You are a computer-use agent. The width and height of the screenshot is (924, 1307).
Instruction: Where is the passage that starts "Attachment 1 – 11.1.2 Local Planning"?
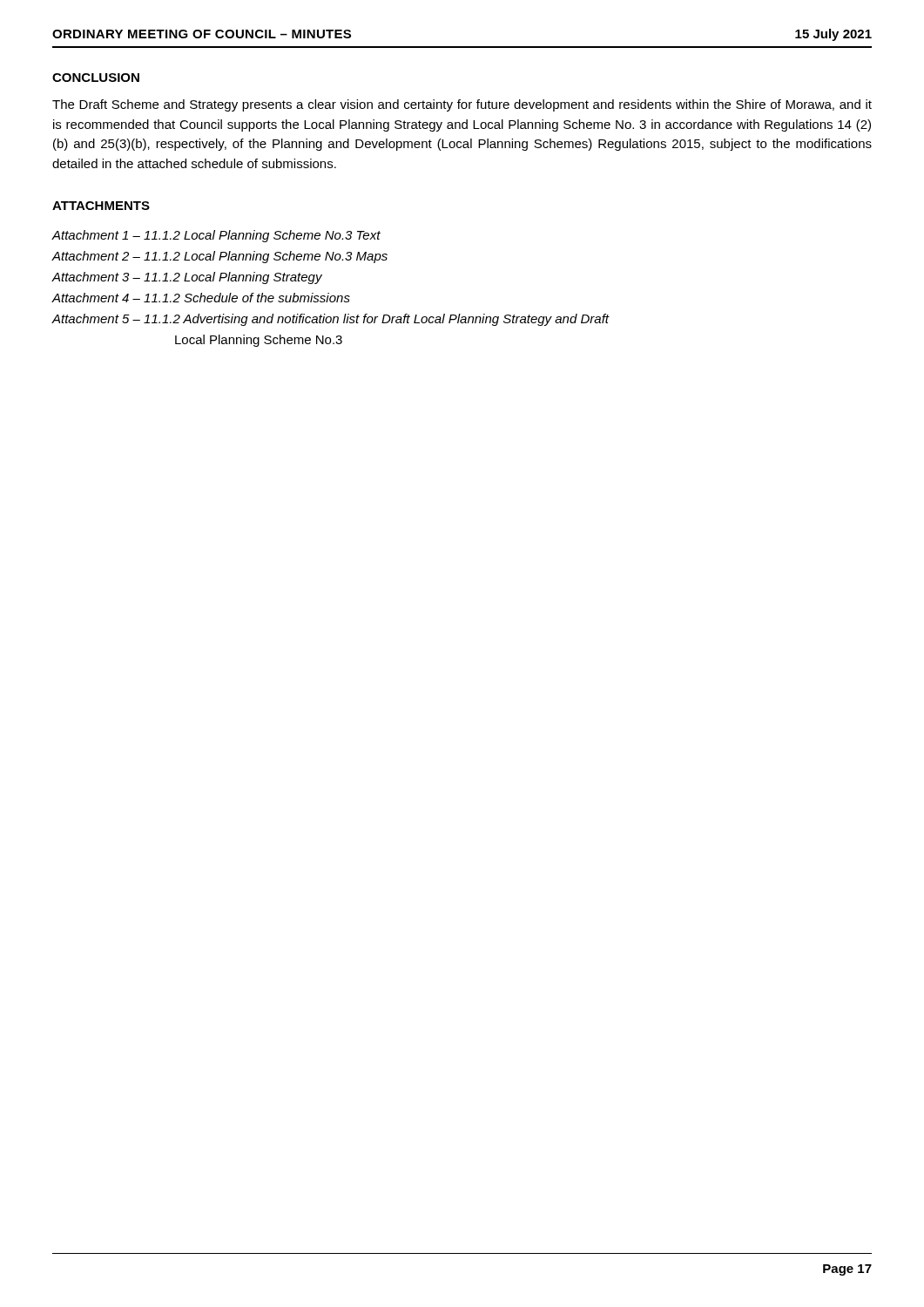point(216,235)
